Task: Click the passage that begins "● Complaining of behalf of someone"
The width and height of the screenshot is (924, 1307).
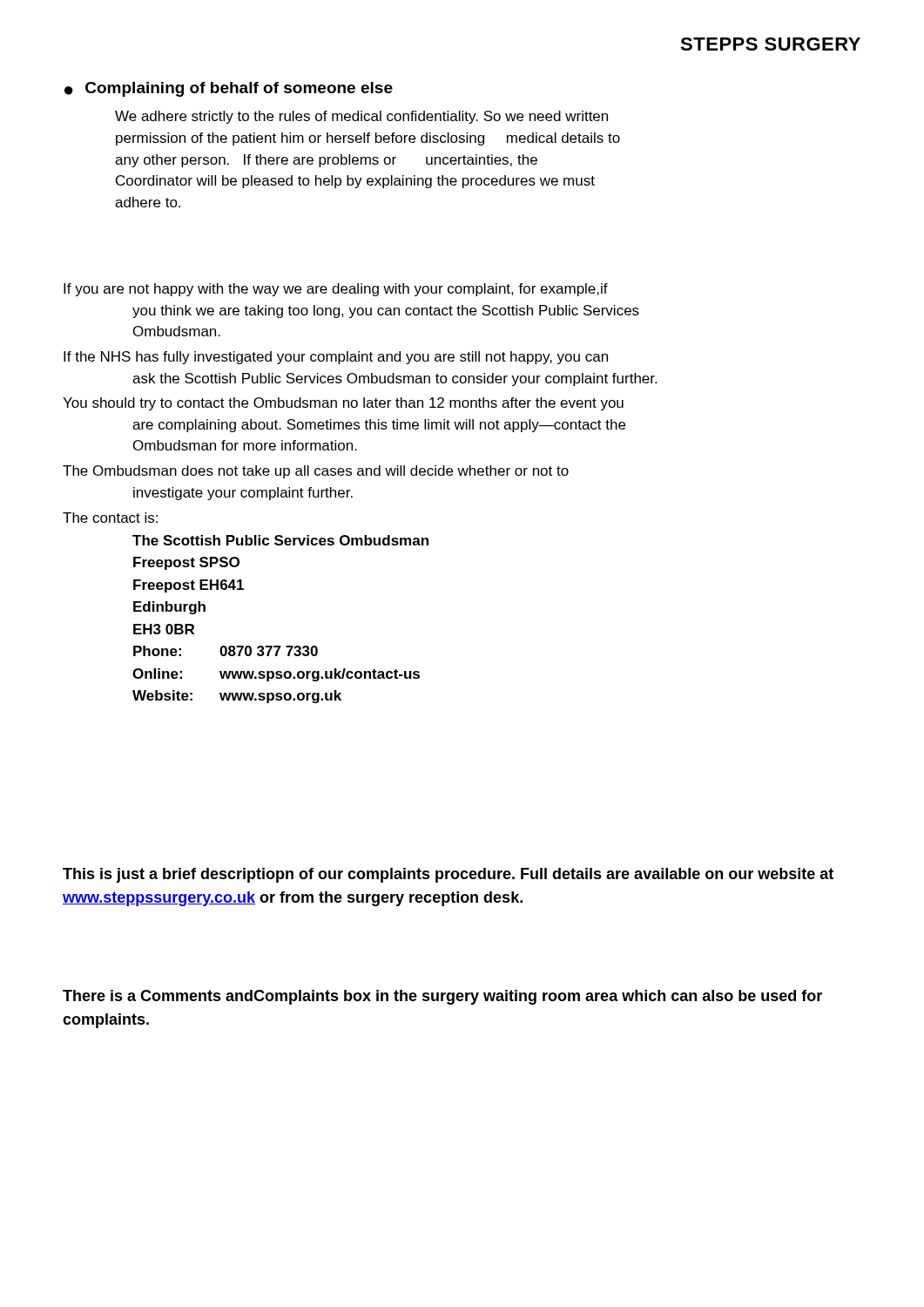Action: 462,146
